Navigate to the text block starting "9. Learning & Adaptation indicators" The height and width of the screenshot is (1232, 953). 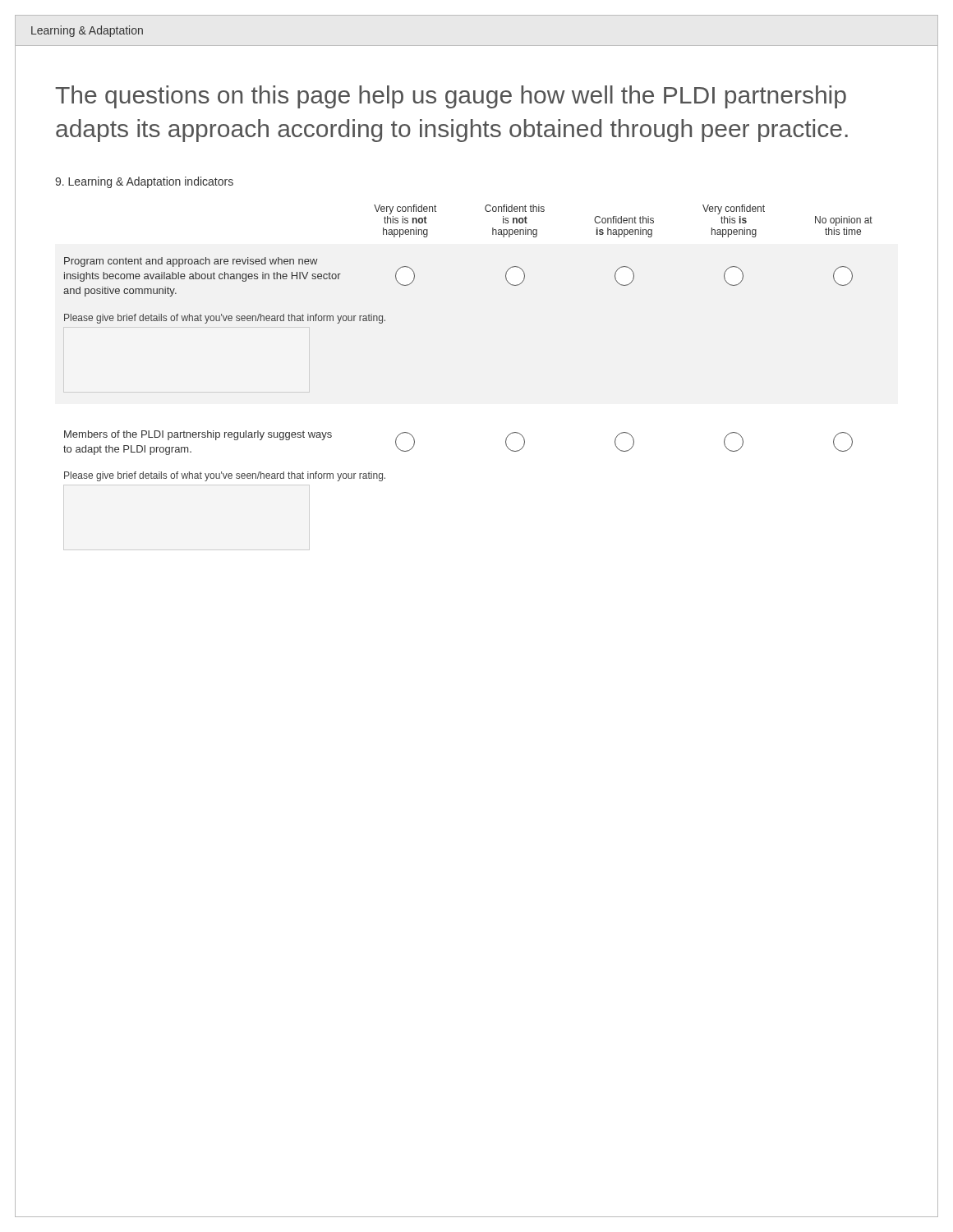point(144,182)
